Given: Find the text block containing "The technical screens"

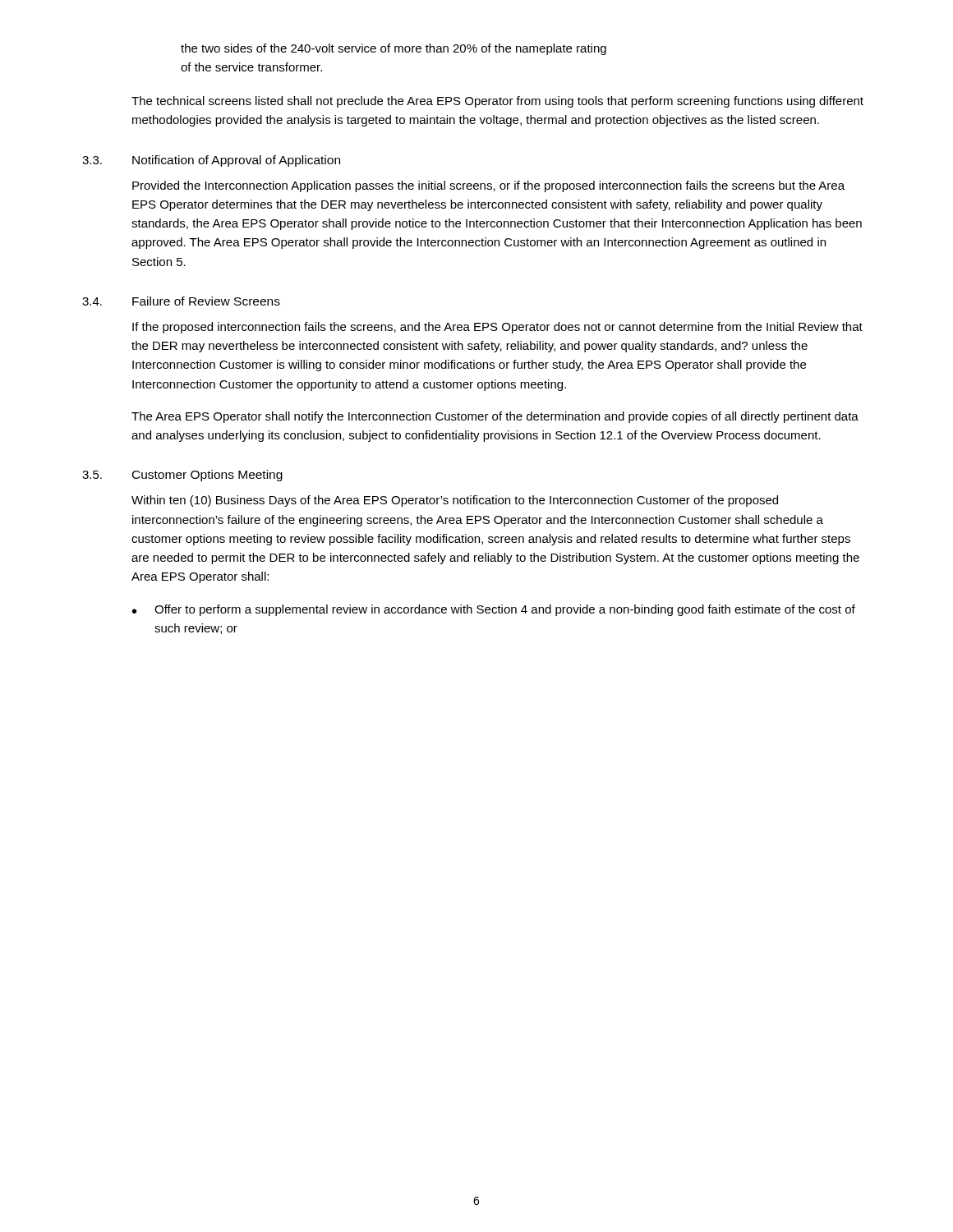Looking at the screenshot, I should coord(497,110).
